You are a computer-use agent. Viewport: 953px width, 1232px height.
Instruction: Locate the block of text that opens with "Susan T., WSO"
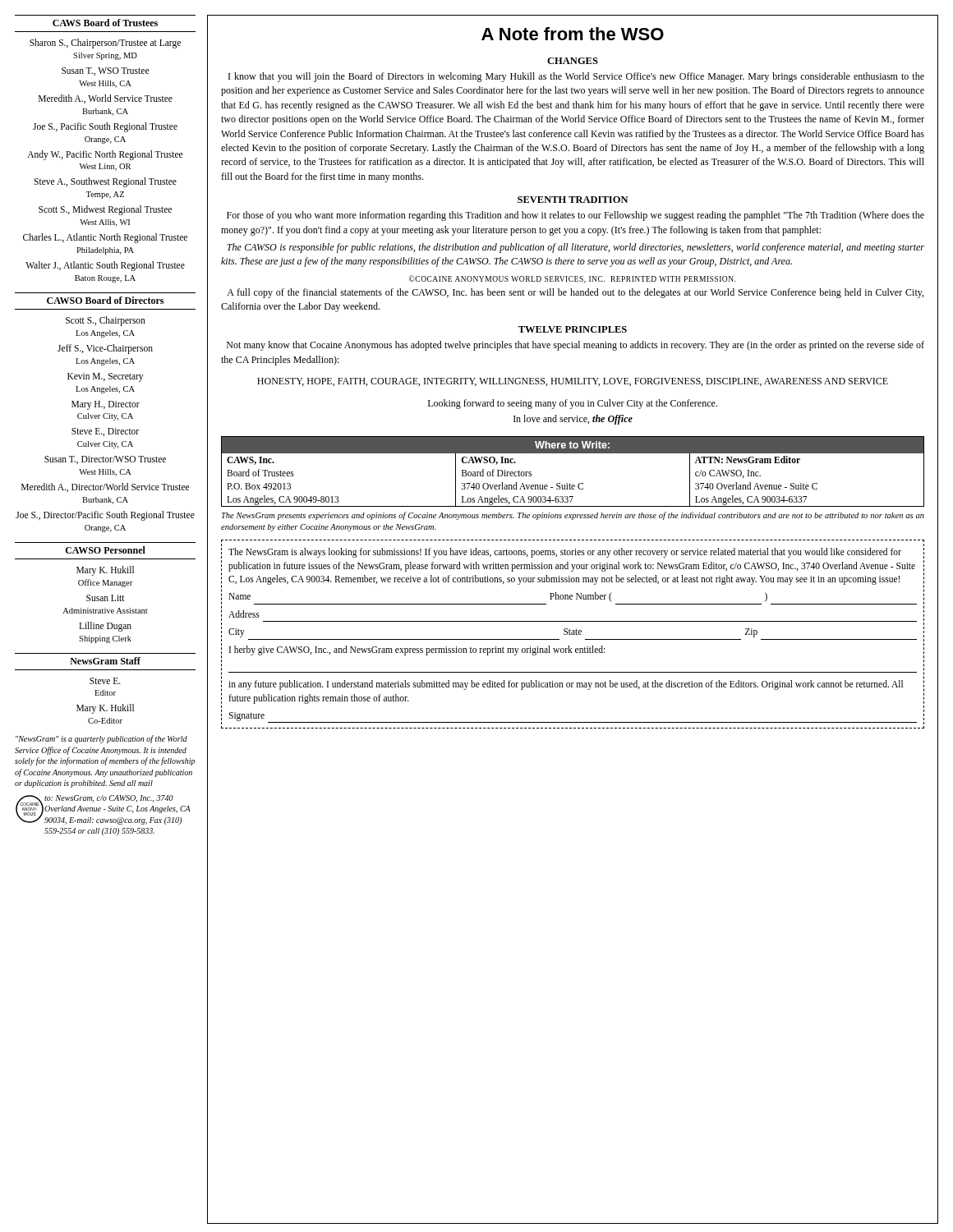tap(105, 77)
